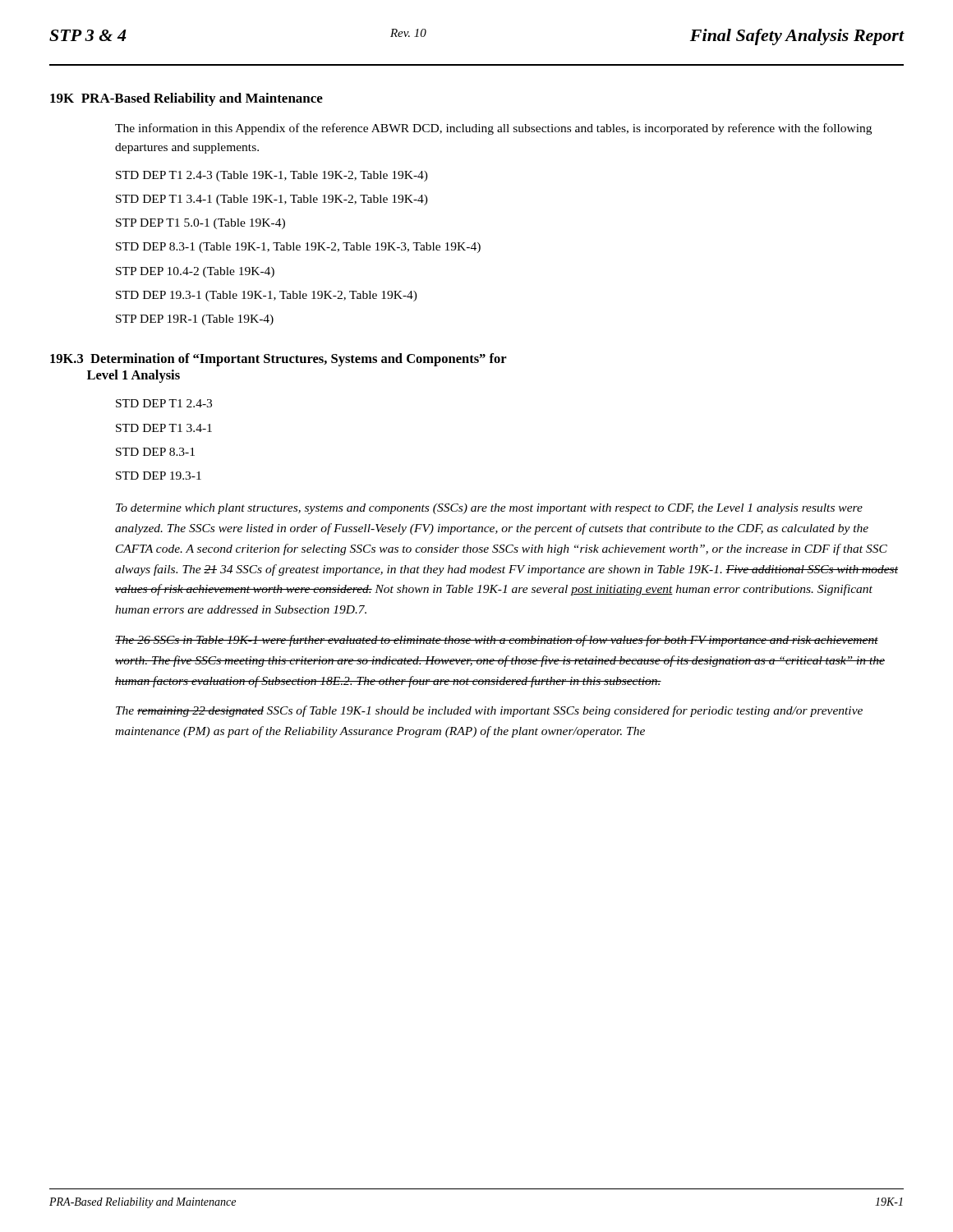Click on the list item containing "STP DEP T1 5.0-1"
Screen dimensions: 1232x953
tap(200, 222)
